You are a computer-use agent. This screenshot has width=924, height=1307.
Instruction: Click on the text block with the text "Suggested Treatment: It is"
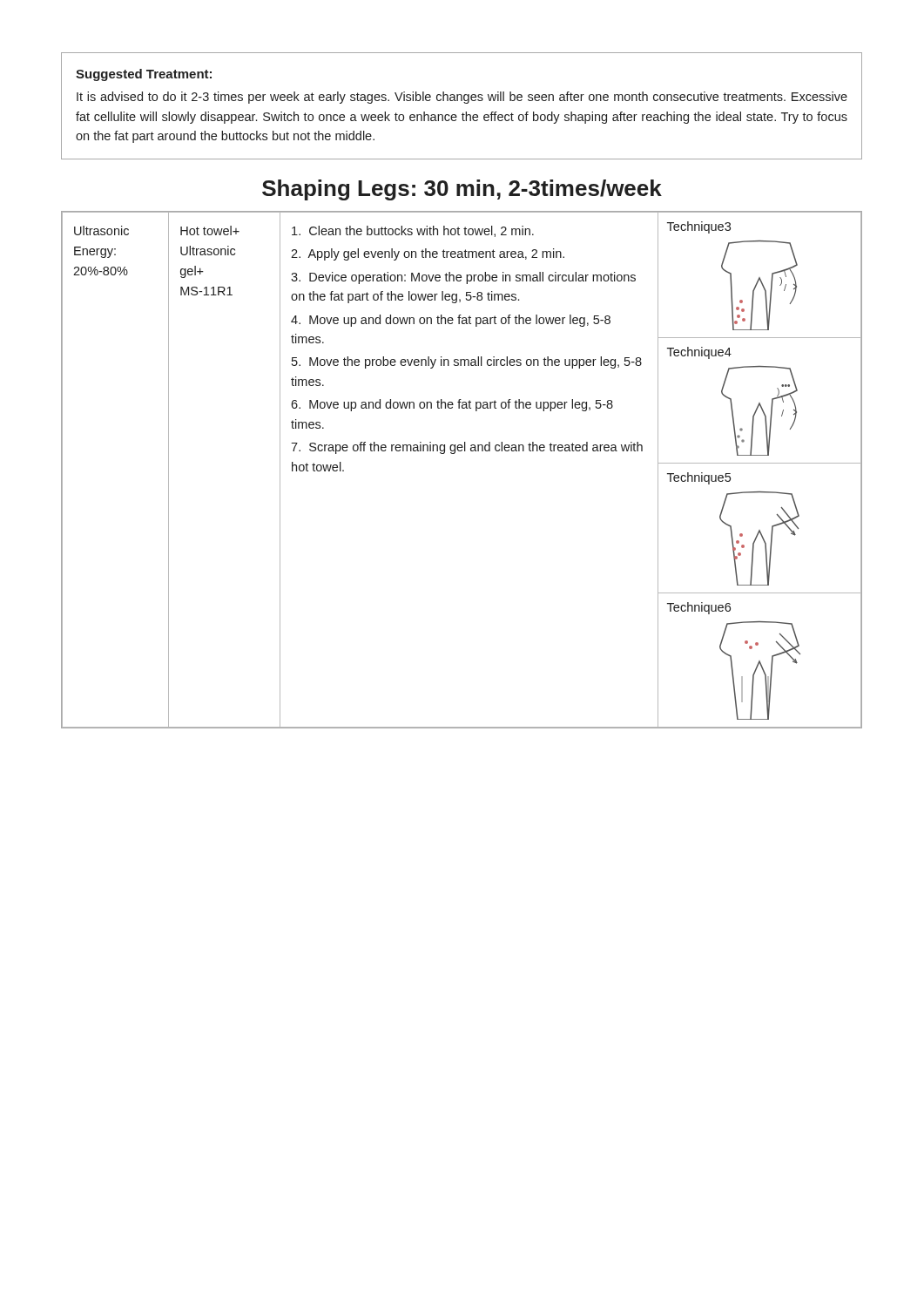coord(462,105)
